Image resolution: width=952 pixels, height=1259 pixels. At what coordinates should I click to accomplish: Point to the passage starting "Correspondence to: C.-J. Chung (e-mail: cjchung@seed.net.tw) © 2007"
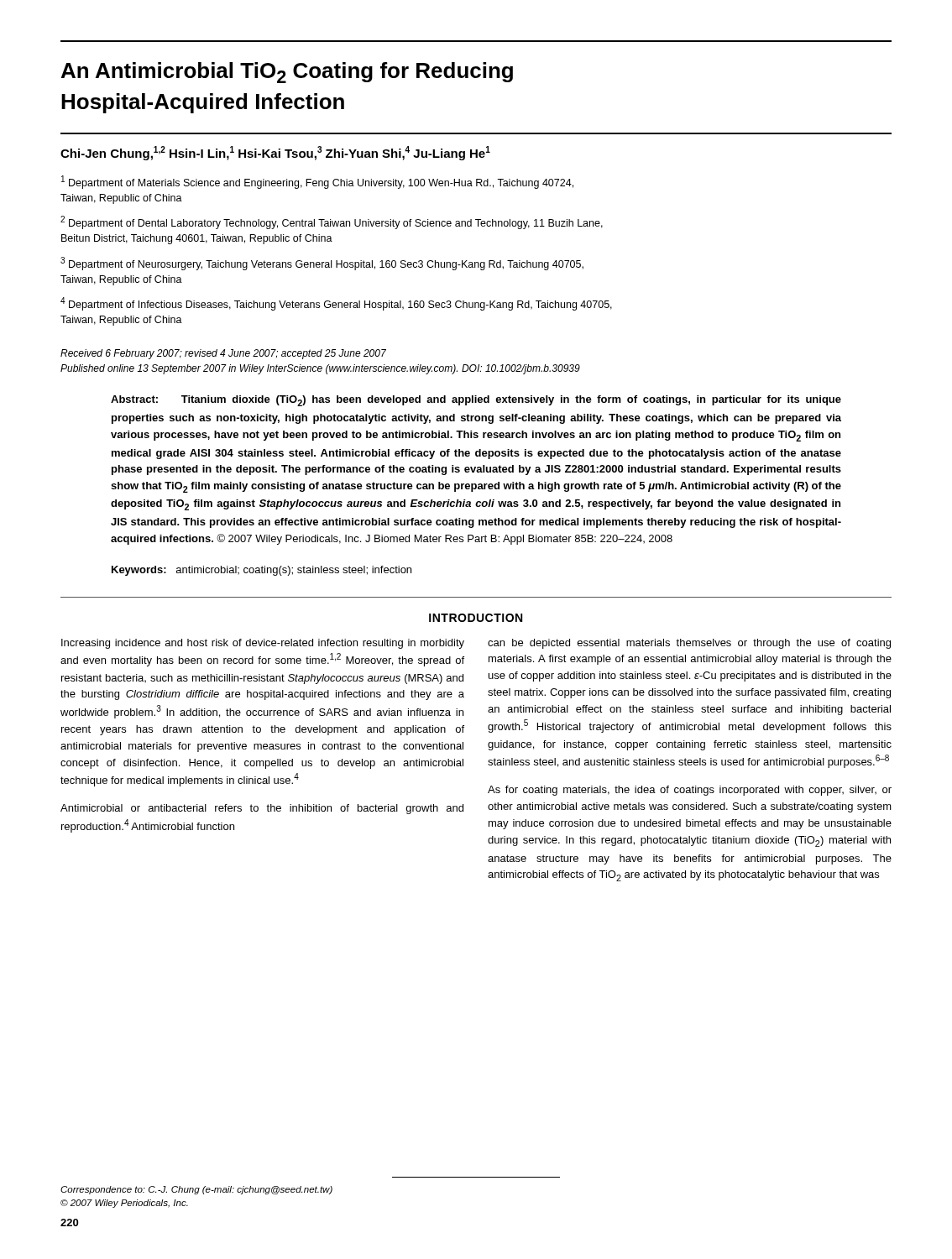coord(197,1196)
